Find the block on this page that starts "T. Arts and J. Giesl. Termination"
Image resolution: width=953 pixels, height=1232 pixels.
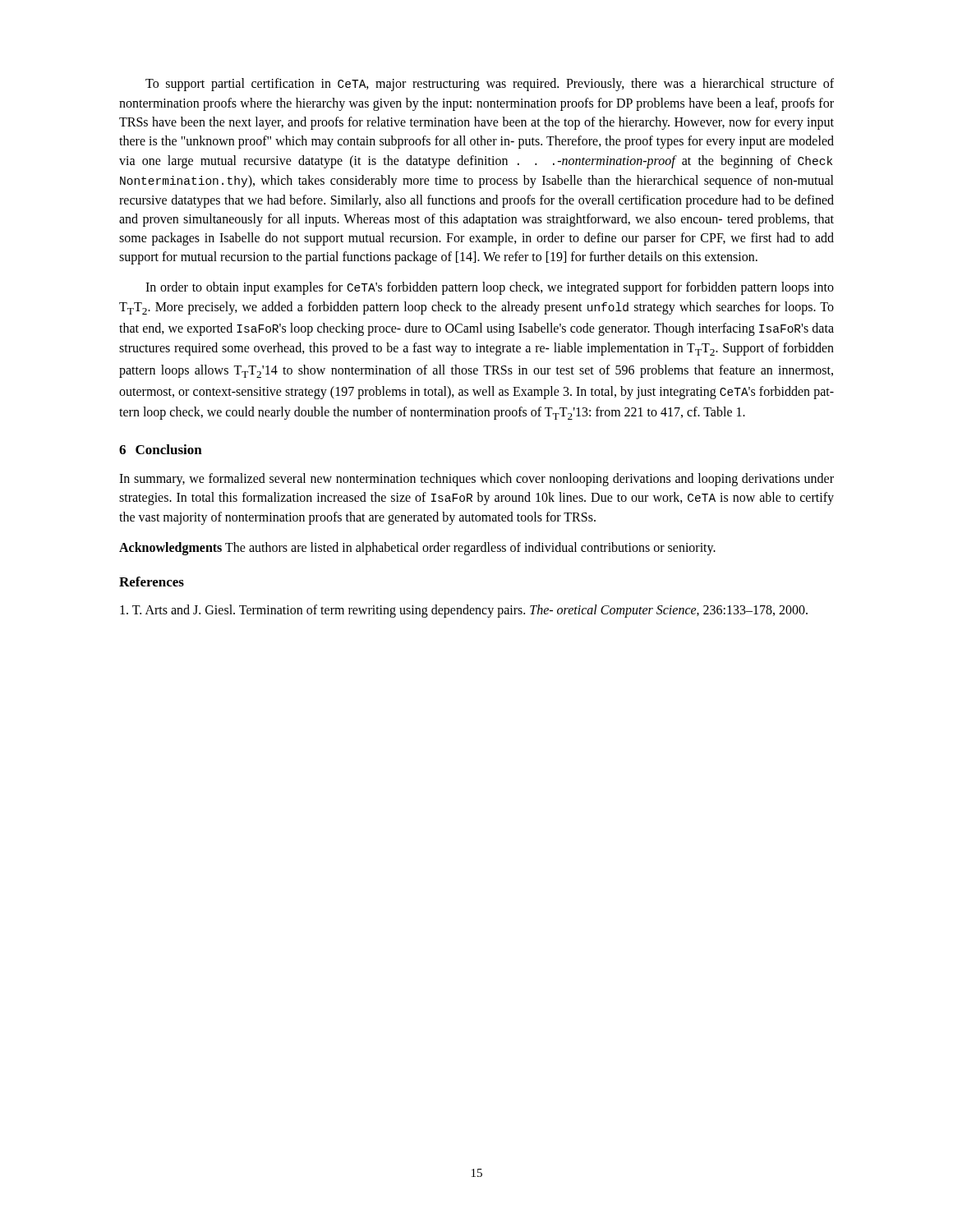point(476,610)
